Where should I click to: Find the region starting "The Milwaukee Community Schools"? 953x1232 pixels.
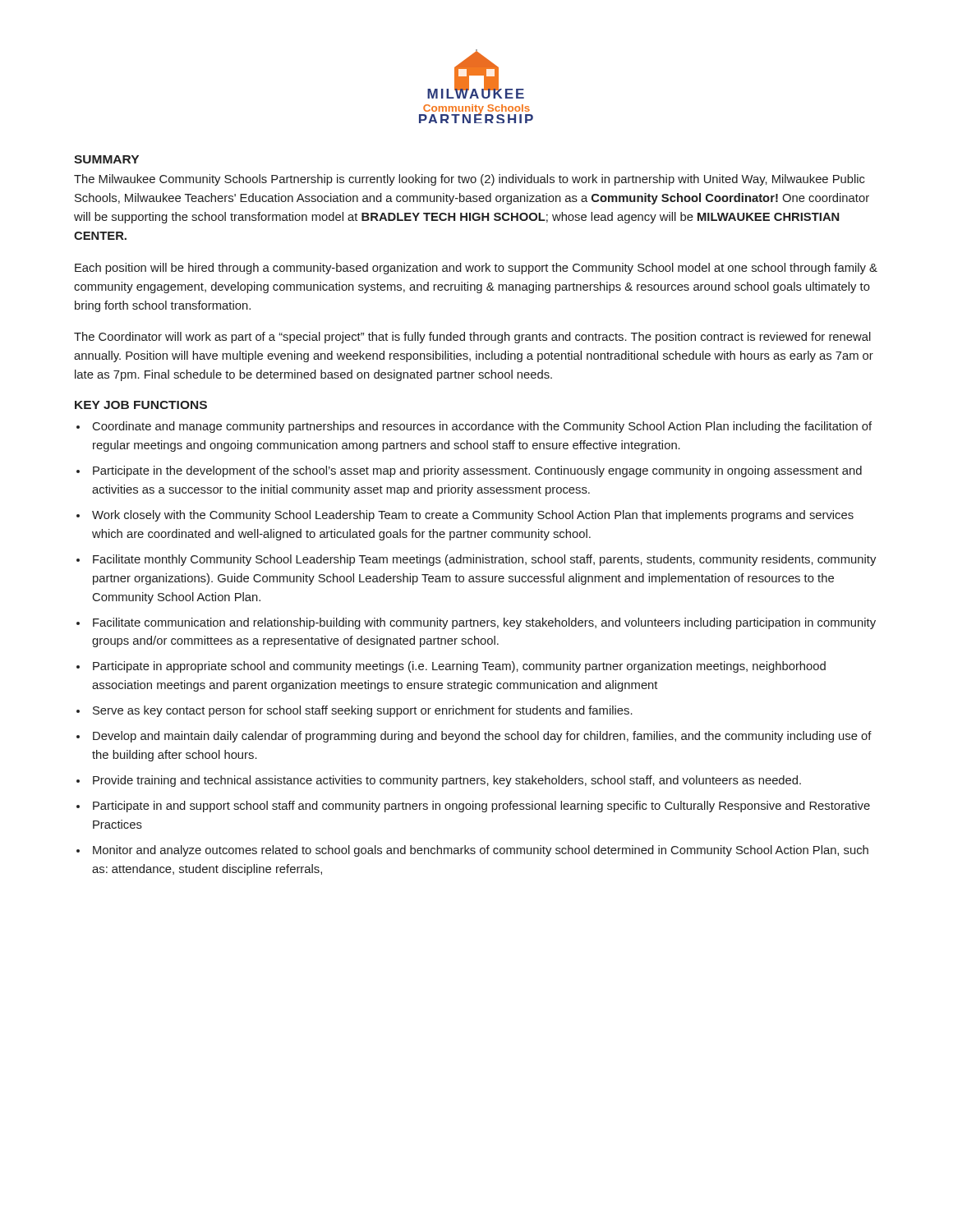(472, 207)
